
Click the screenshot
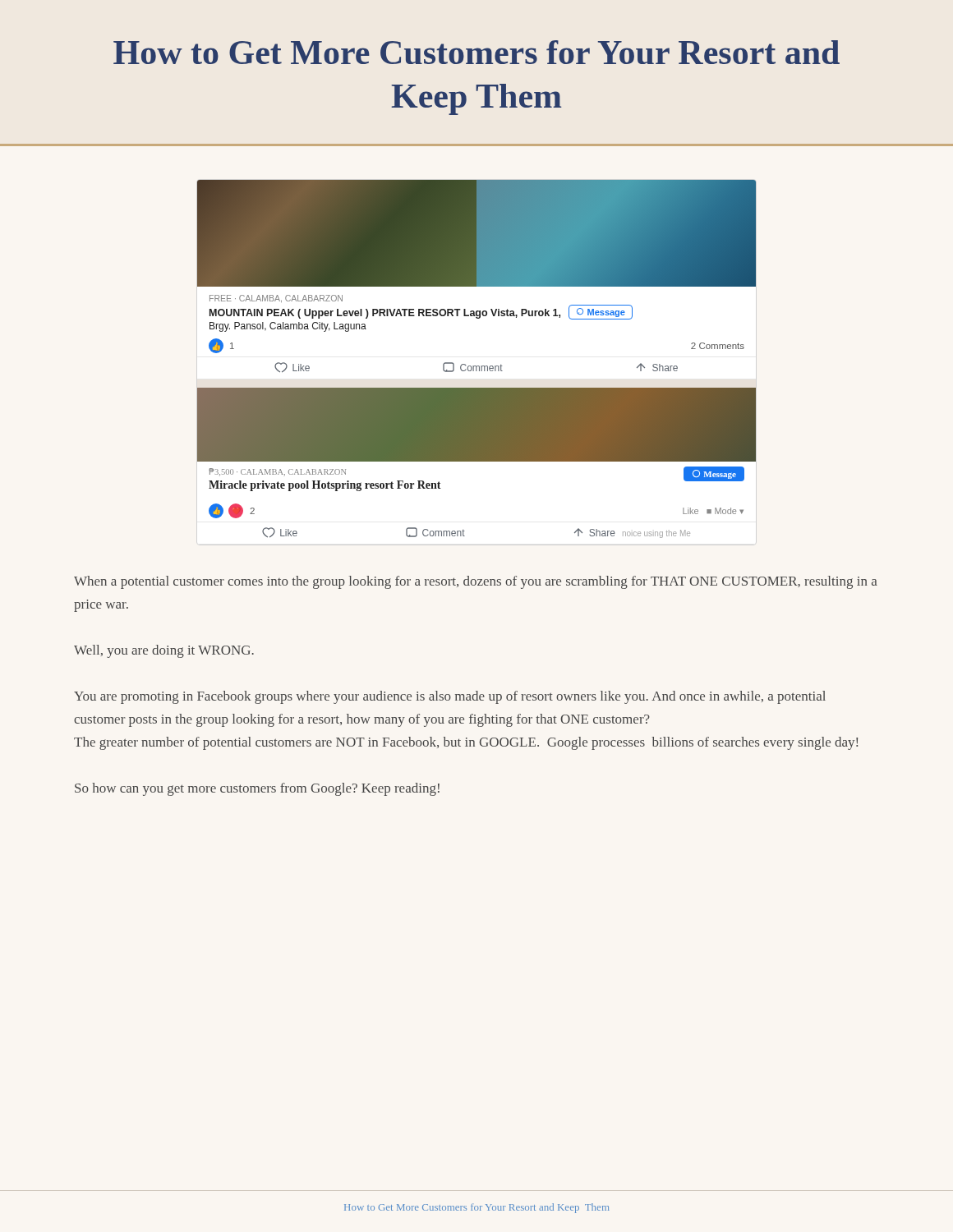[476, 362]
